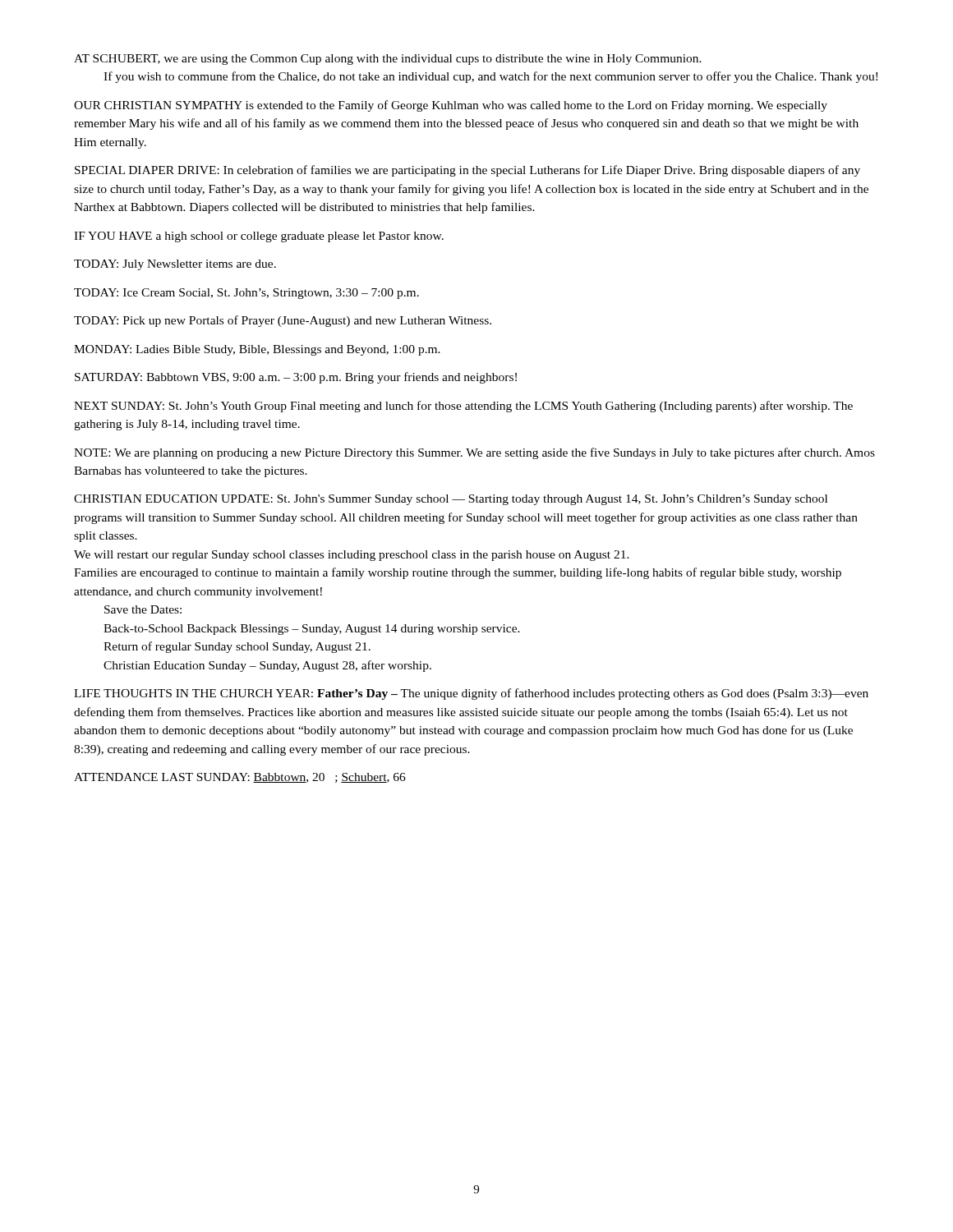This screenshot has height=1232, width=953.
Task: Select the text block with the text "TODAY: Ice Cream Social,"
Action: coord(247,292)
